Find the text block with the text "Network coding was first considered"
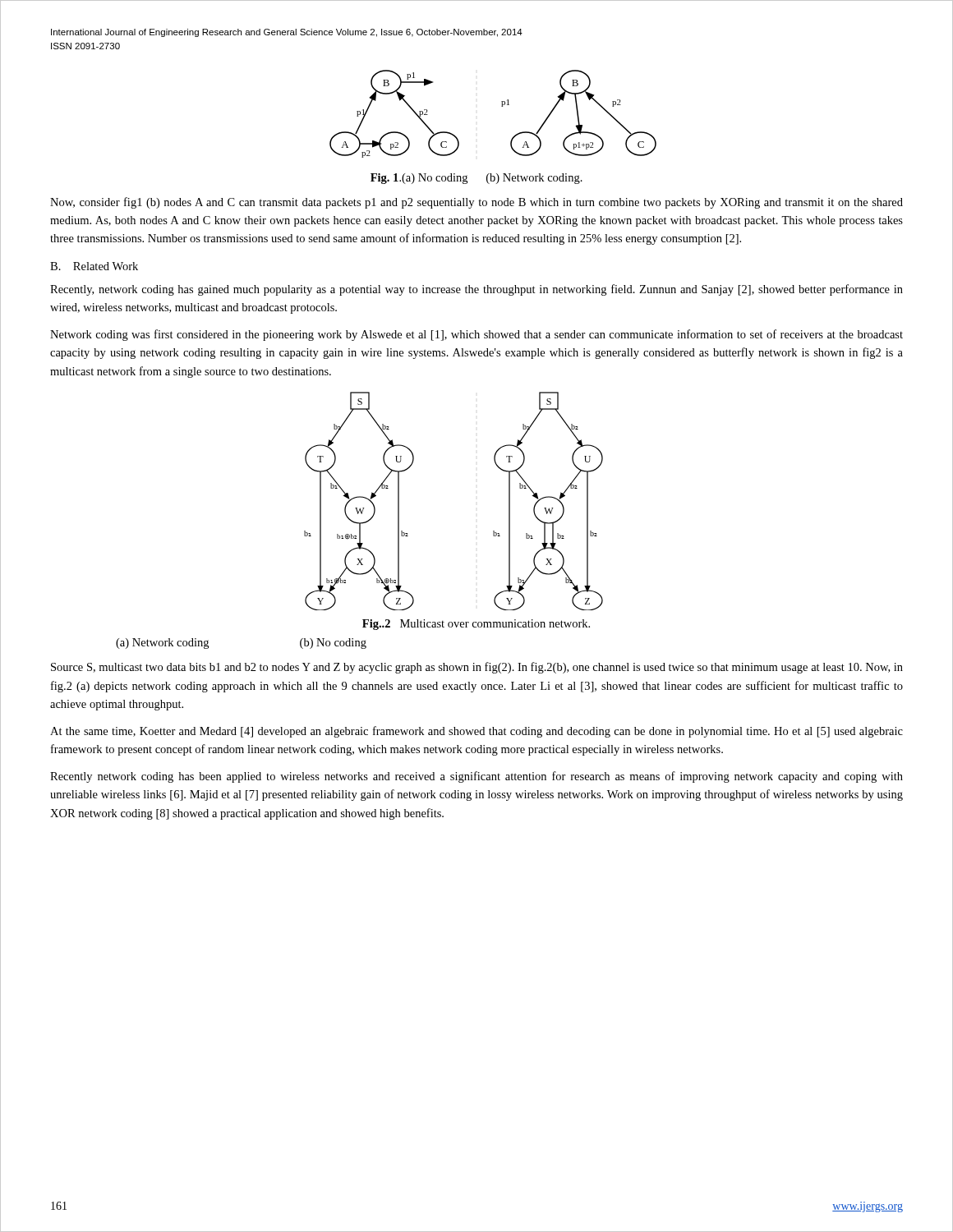The height and width of the screenshot is (1232, 953). [x=476, y=353]
